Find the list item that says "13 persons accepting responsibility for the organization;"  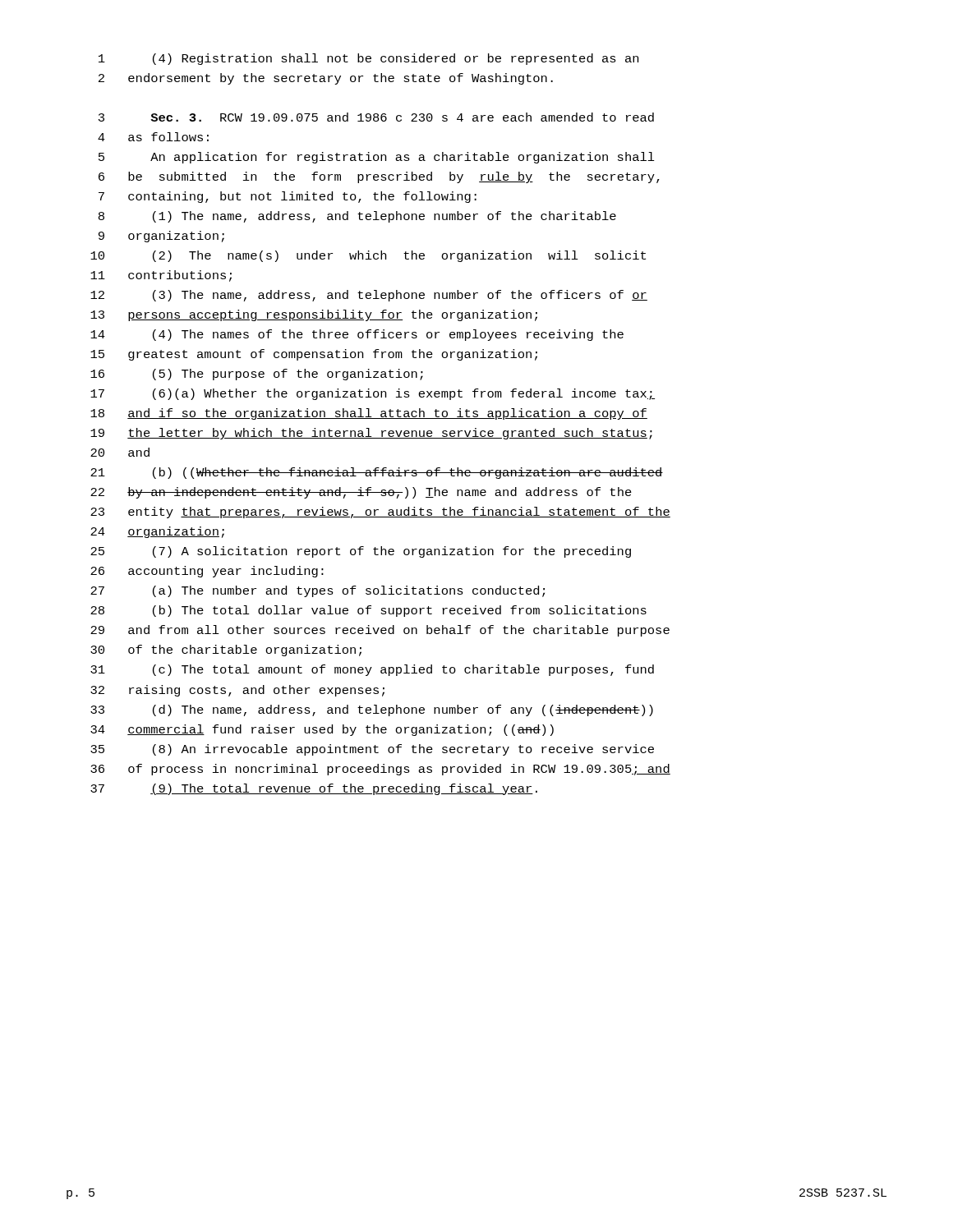[476, 316]
